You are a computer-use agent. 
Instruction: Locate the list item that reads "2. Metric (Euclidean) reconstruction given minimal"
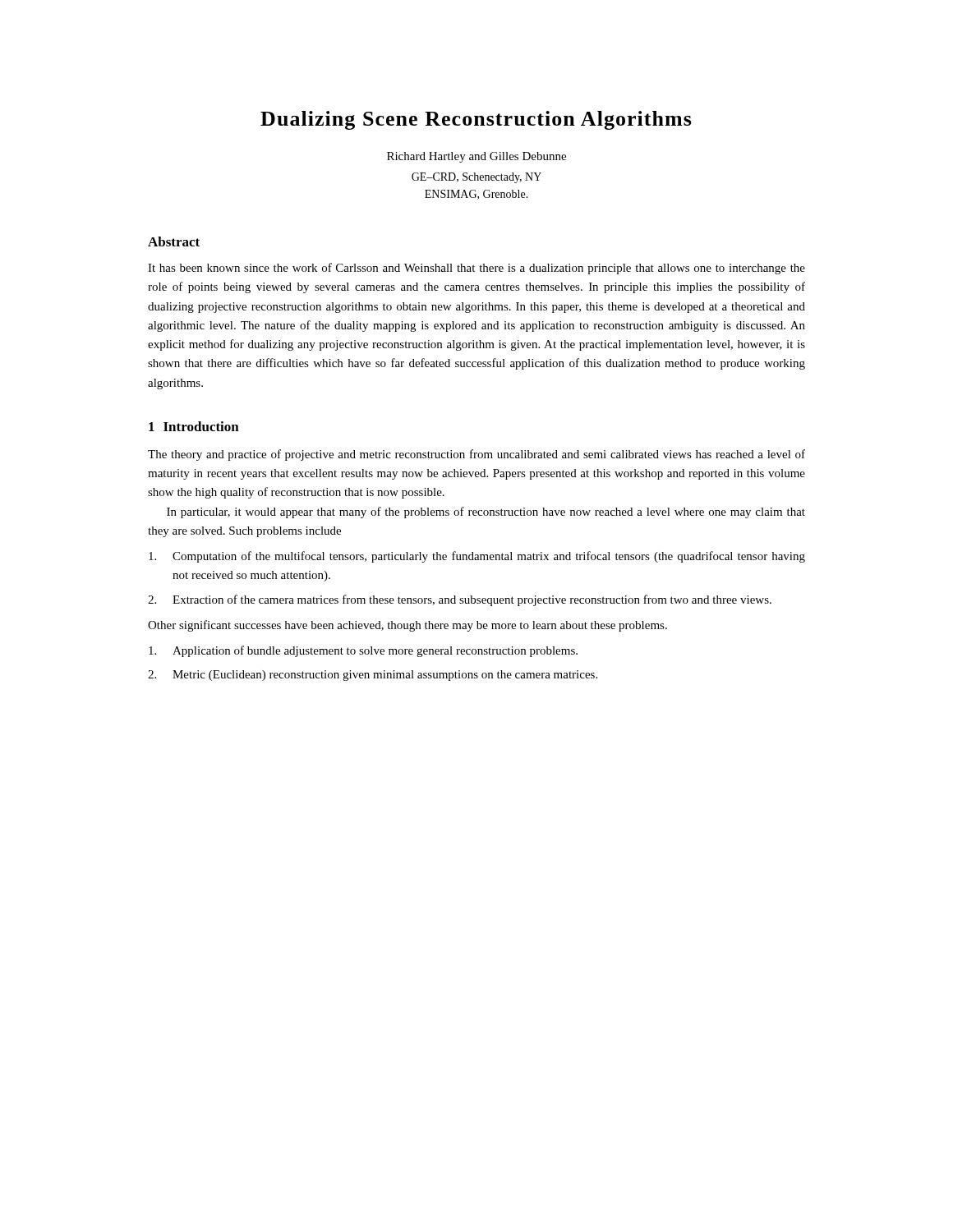click(476, 675)
